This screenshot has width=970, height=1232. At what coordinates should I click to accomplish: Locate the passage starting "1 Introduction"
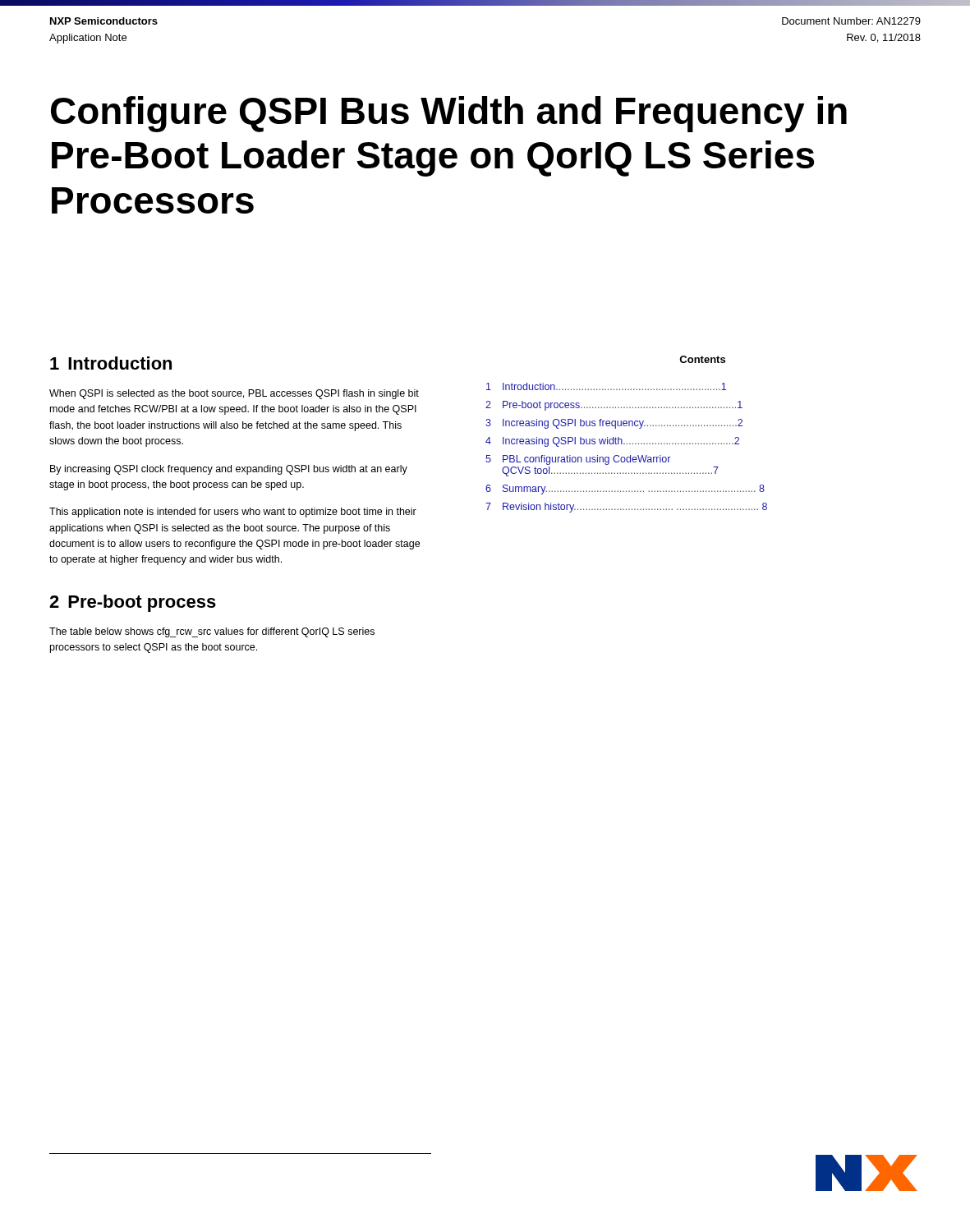tap(703, 387)
